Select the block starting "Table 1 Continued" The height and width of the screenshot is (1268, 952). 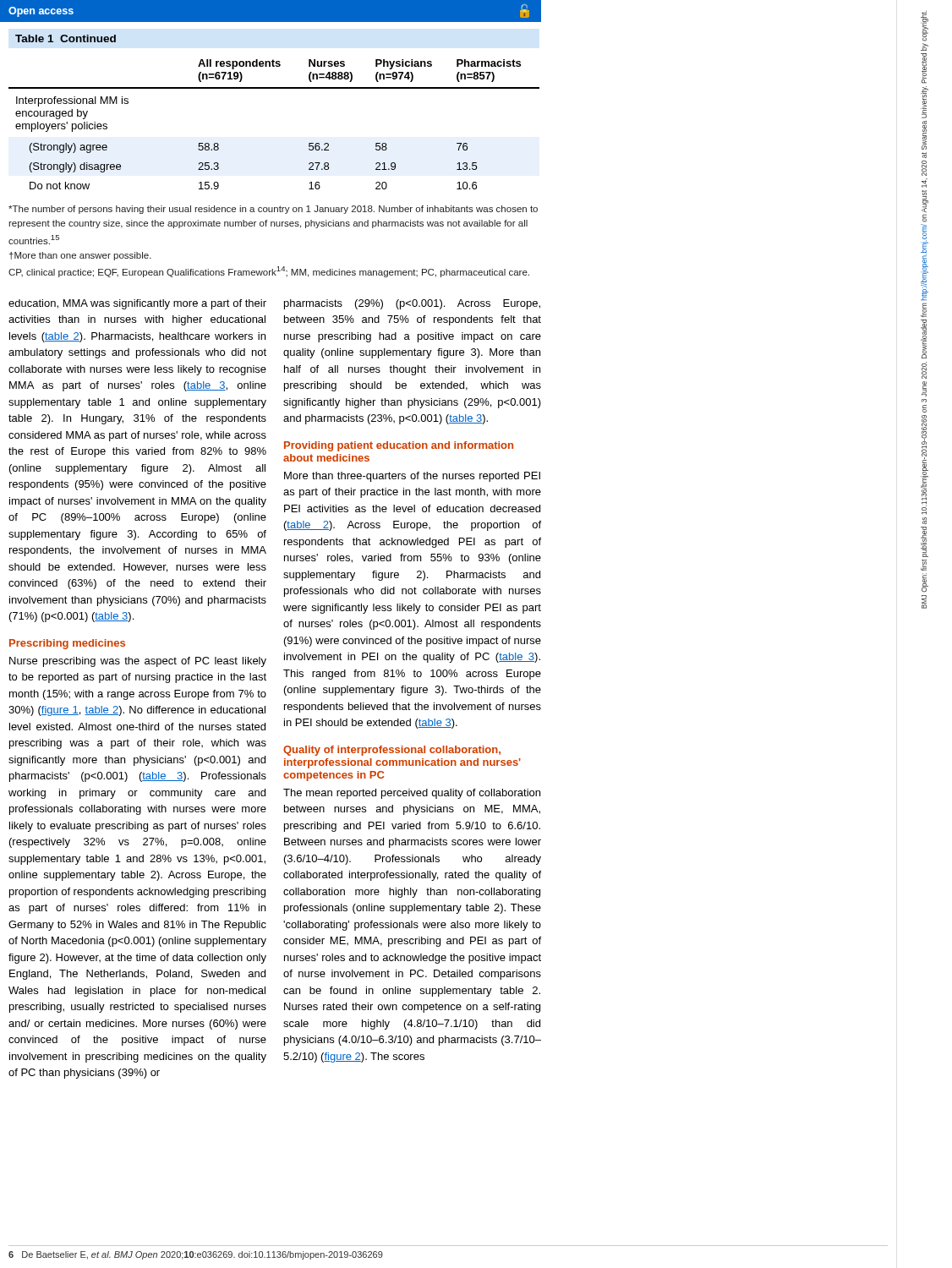click(x=66, y=38)
